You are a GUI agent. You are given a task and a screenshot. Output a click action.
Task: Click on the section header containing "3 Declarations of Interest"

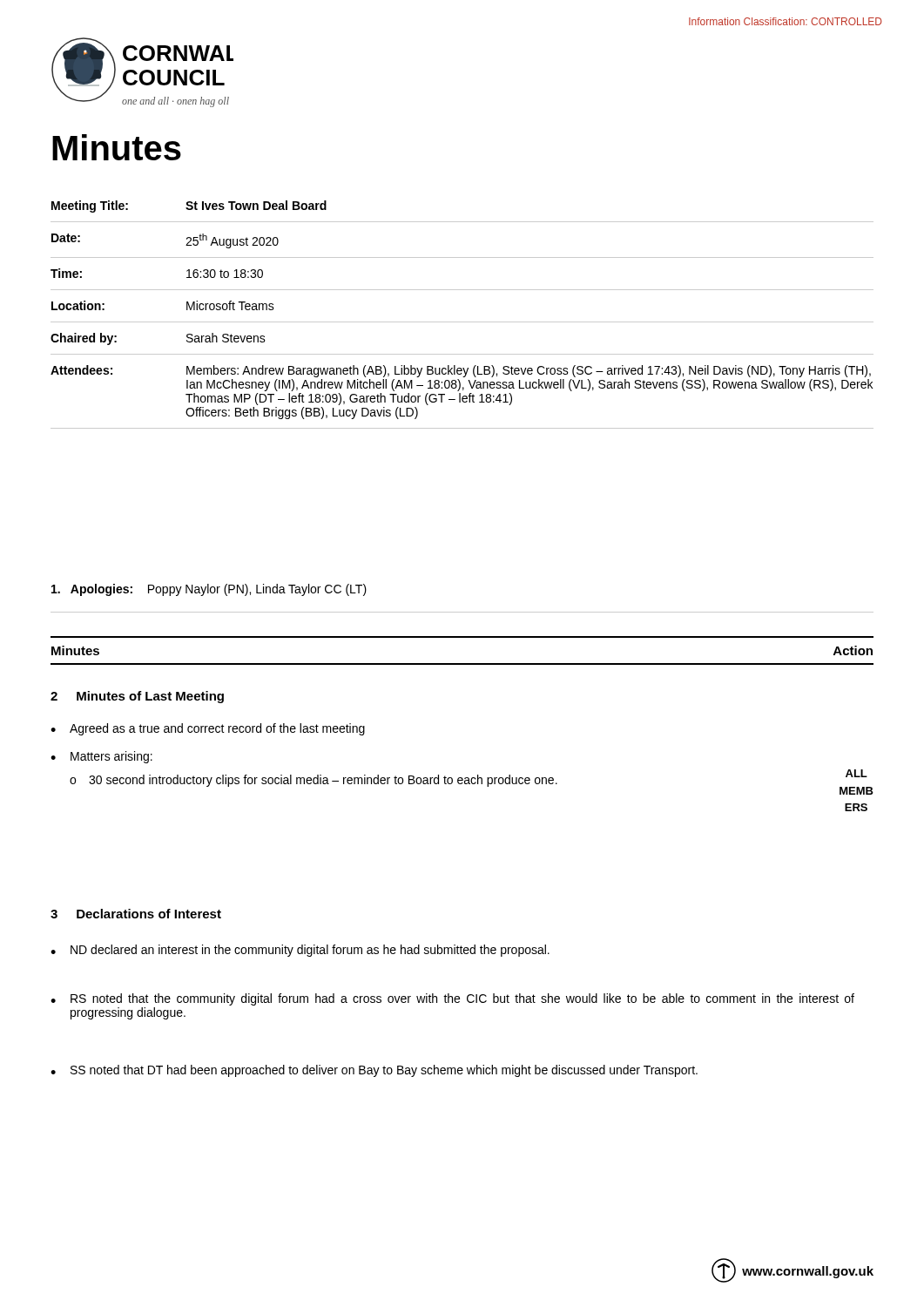tap(136, 914)
